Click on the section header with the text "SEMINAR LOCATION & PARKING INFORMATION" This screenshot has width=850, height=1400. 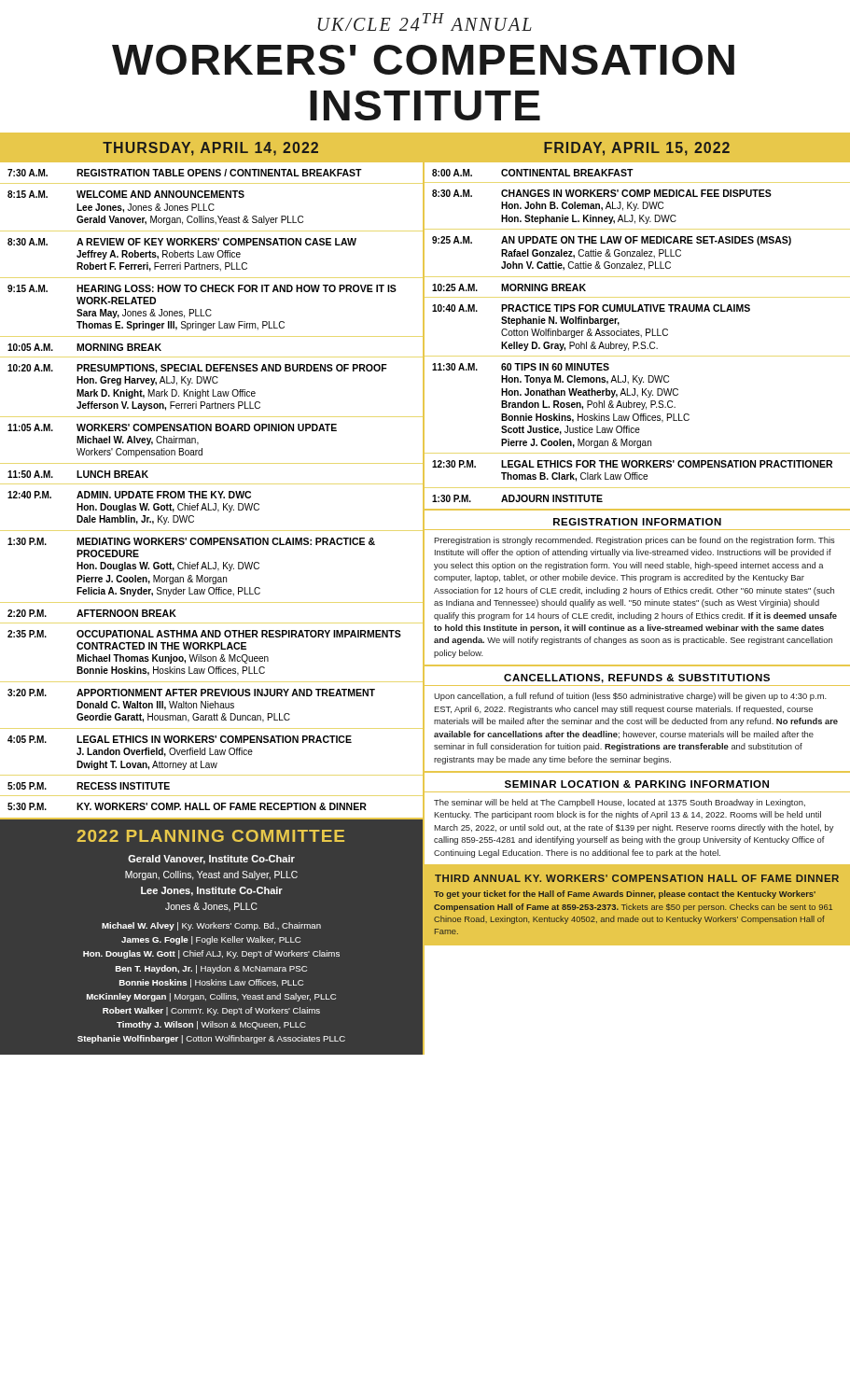coord(637,784)
